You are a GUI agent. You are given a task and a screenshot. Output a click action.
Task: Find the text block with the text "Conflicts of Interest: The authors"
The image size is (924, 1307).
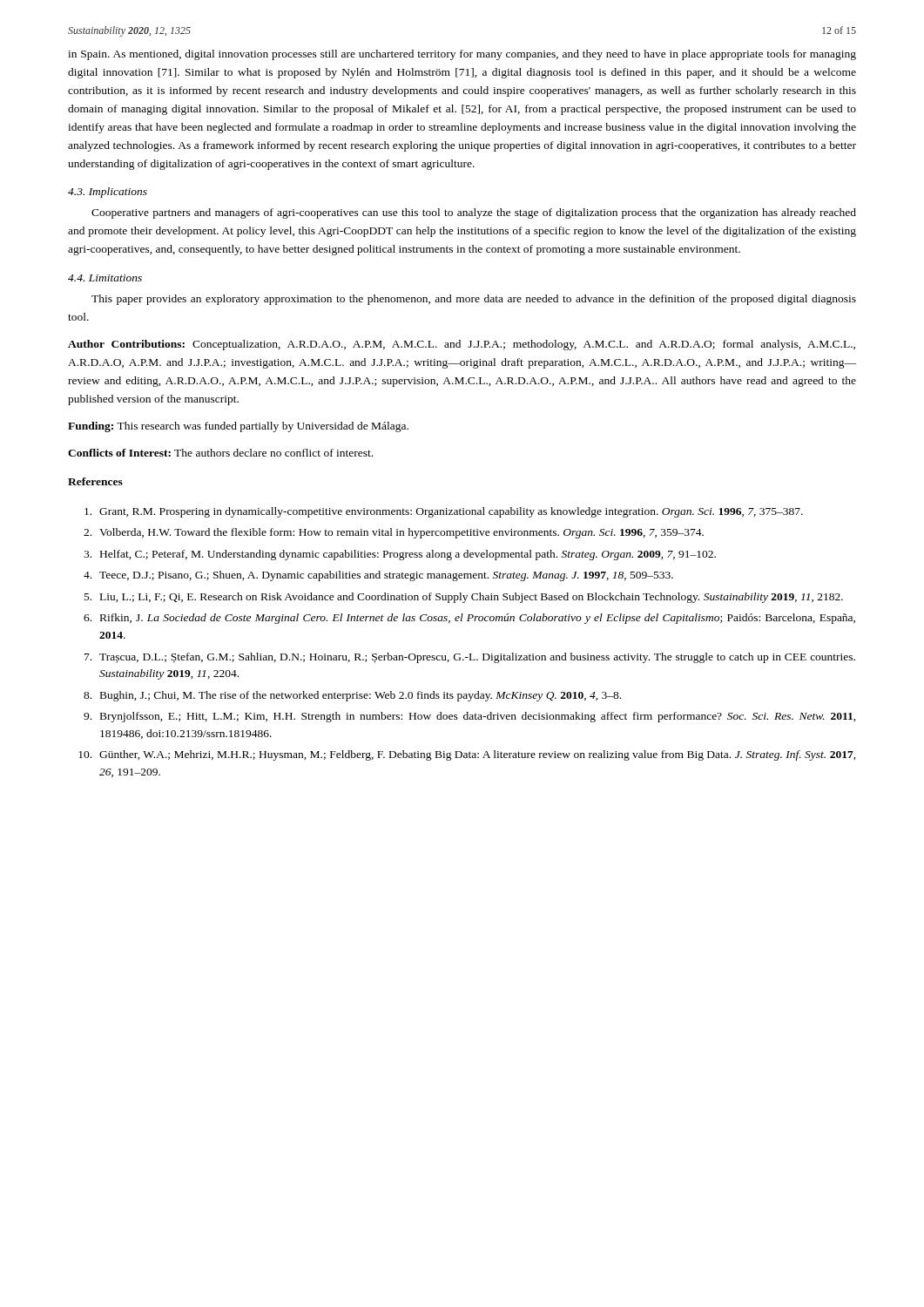coord(220,453)
